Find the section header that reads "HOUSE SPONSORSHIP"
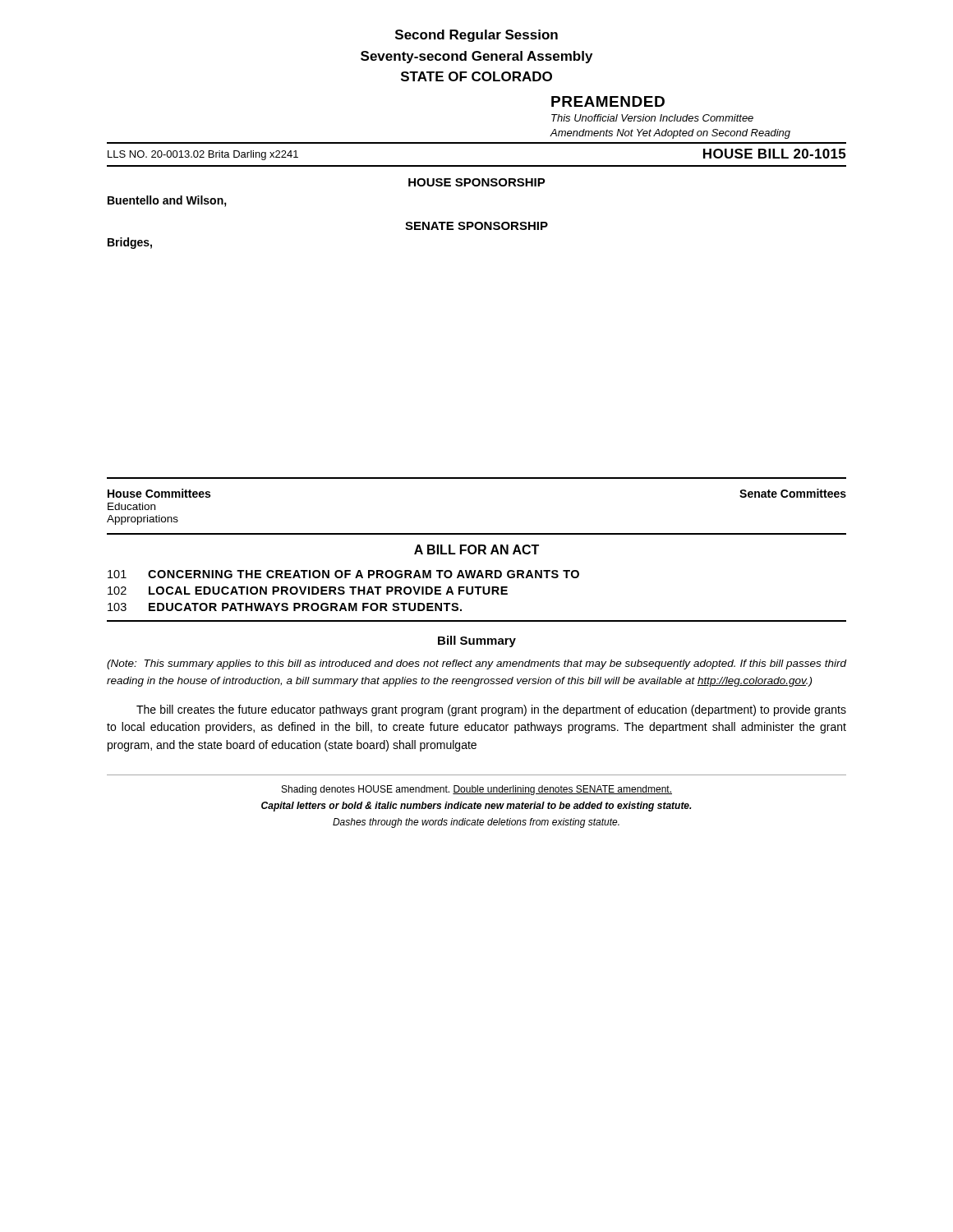Viewport: 953px width, 1232px height. 476,182
